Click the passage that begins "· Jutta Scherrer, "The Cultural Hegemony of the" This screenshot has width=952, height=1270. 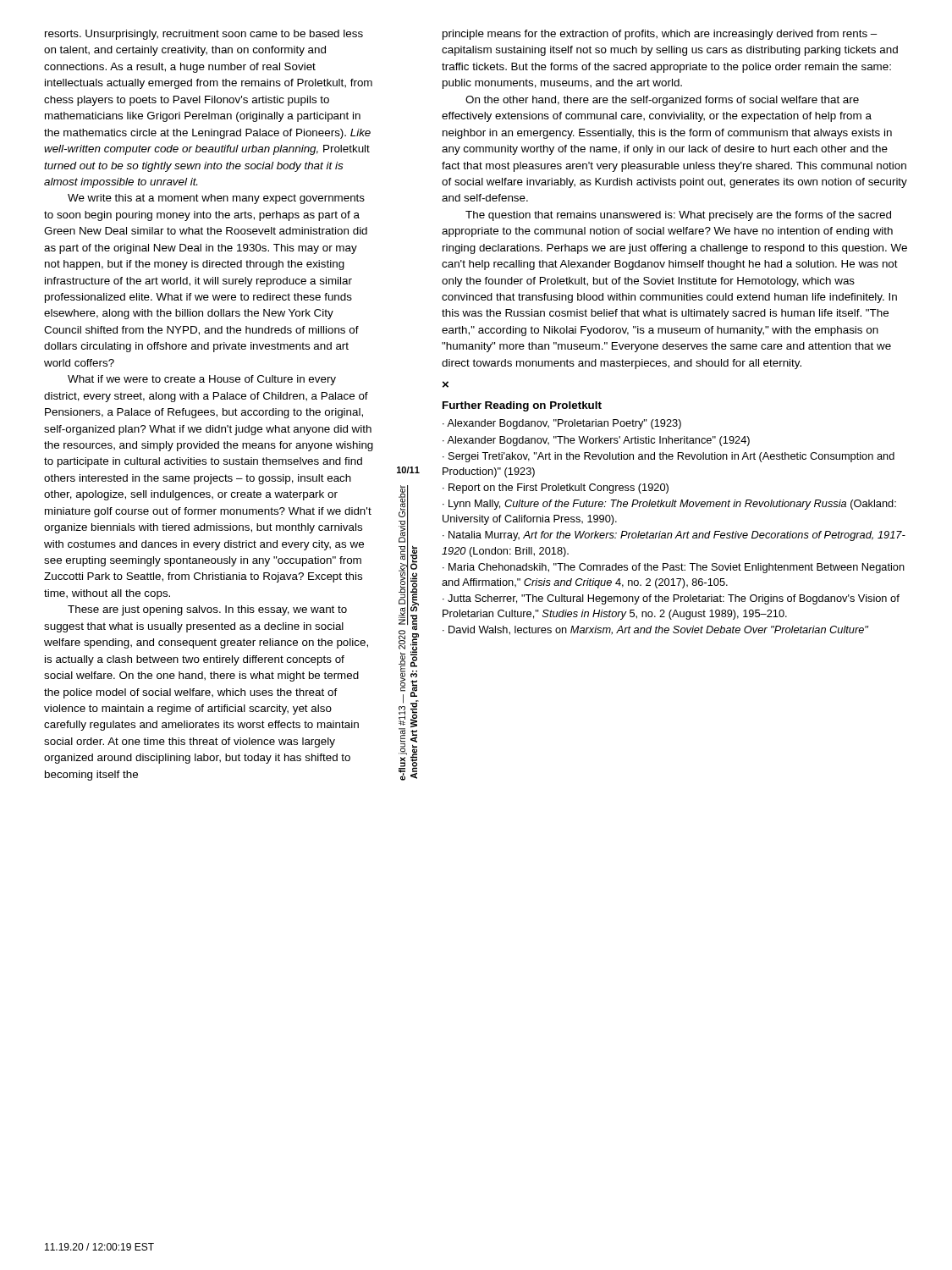670,606
